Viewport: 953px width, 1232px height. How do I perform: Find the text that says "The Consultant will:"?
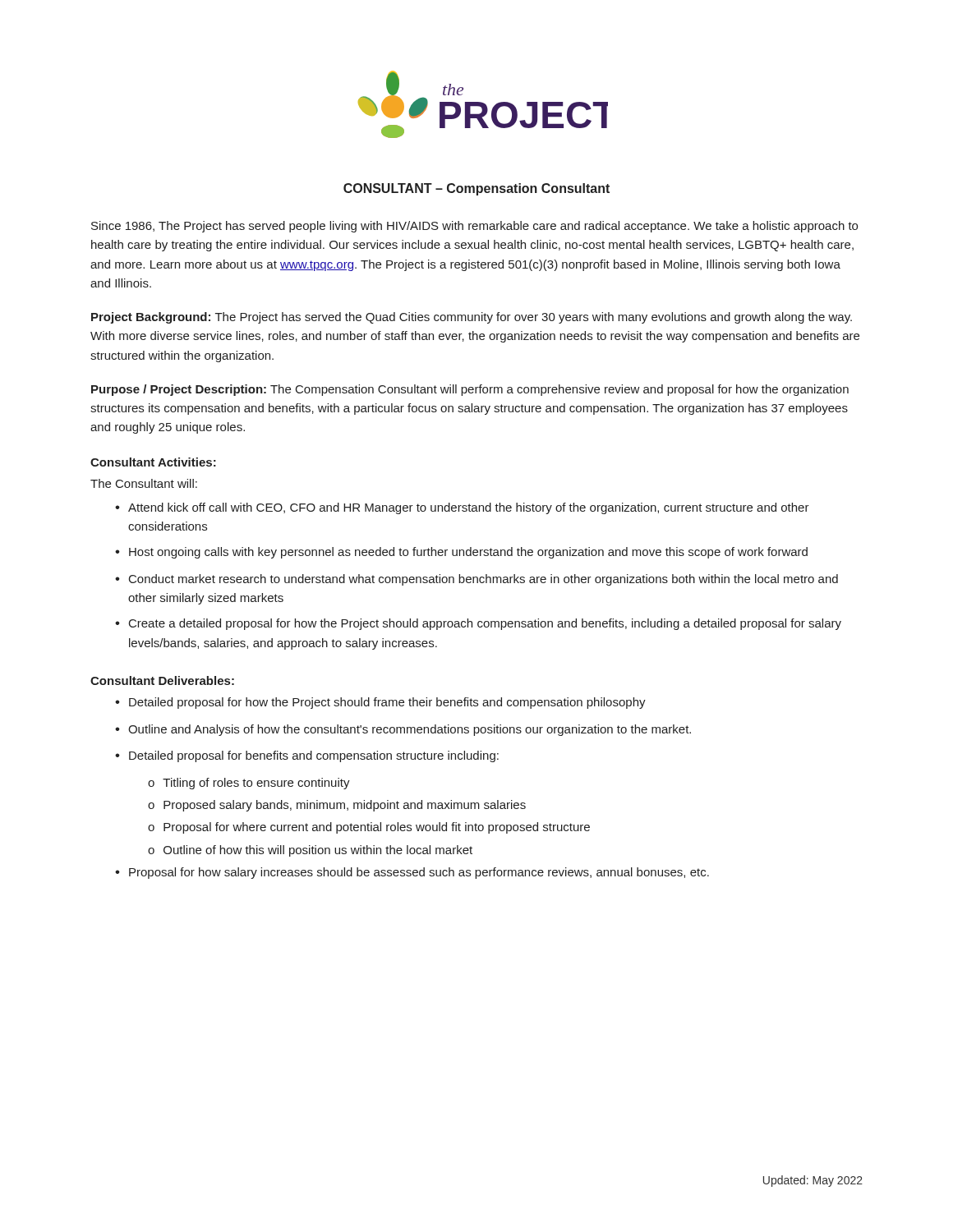(144, 483)
